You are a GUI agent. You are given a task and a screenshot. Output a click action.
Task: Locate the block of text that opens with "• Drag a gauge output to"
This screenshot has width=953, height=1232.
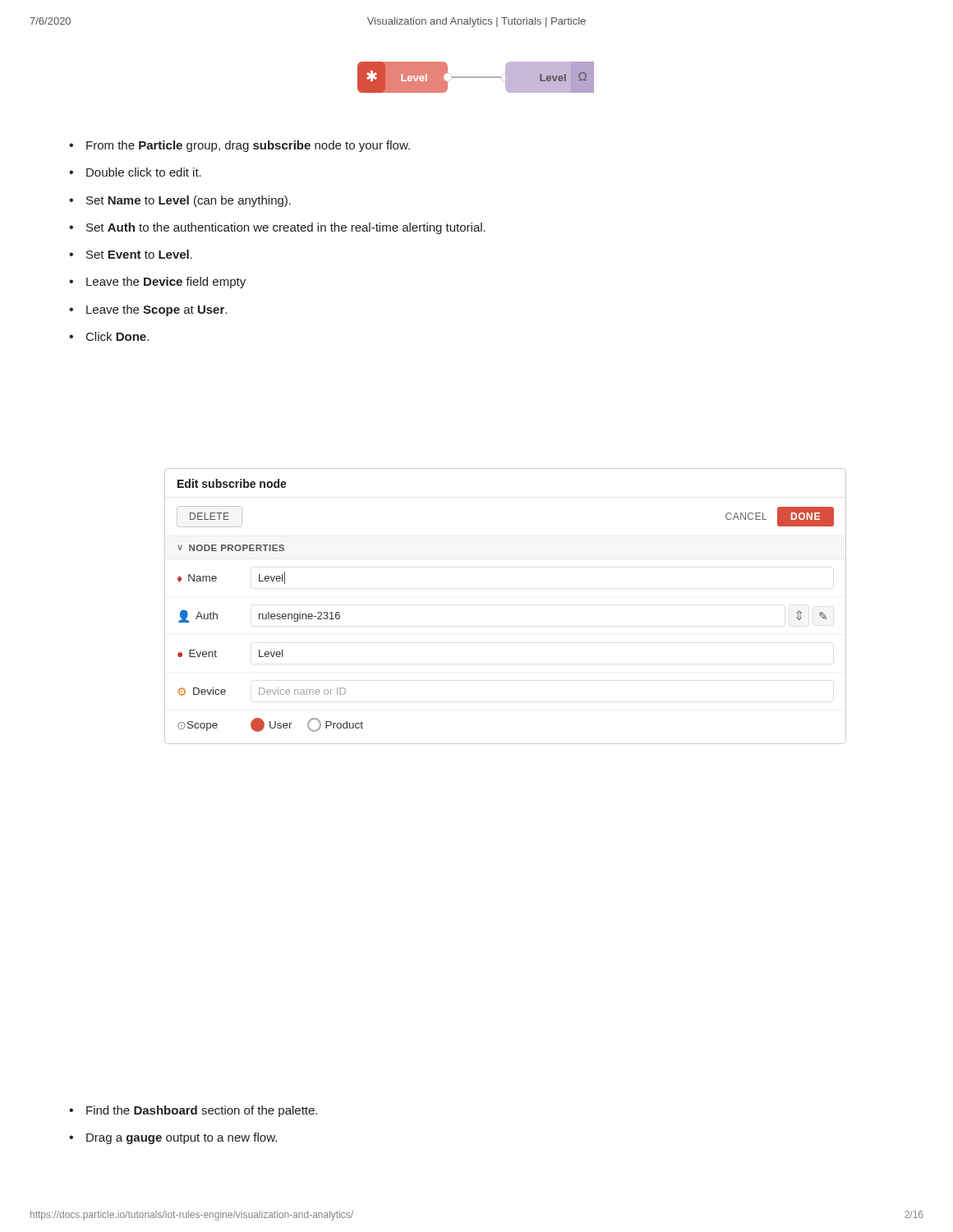(x=173, y=1137)
